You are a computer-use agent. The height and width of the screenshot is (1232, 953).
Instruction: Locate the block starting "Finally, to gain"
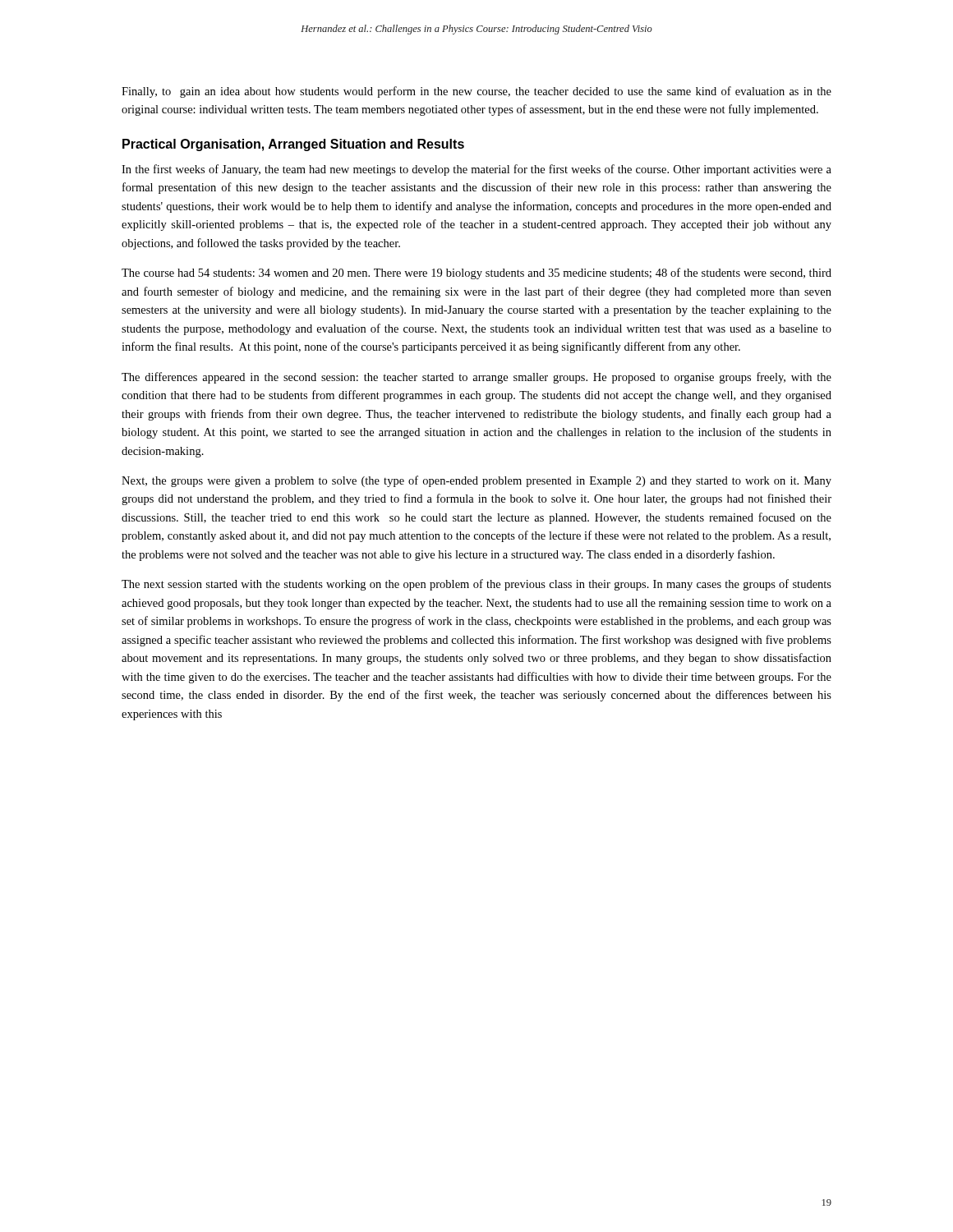click(476, 100)
